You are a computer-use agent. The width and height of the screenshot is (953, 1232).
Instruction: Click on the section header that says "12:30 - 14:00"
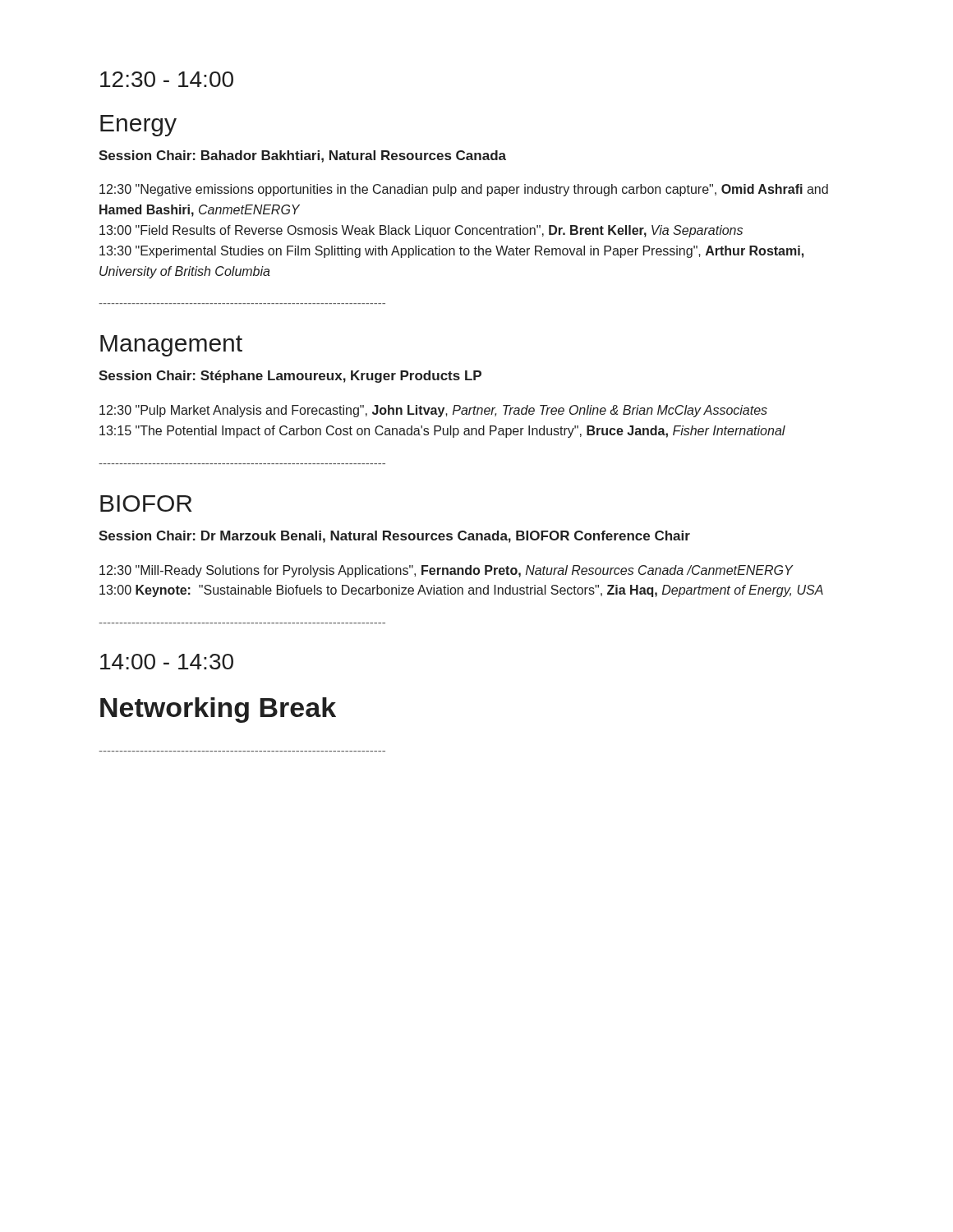coord(167,79)
